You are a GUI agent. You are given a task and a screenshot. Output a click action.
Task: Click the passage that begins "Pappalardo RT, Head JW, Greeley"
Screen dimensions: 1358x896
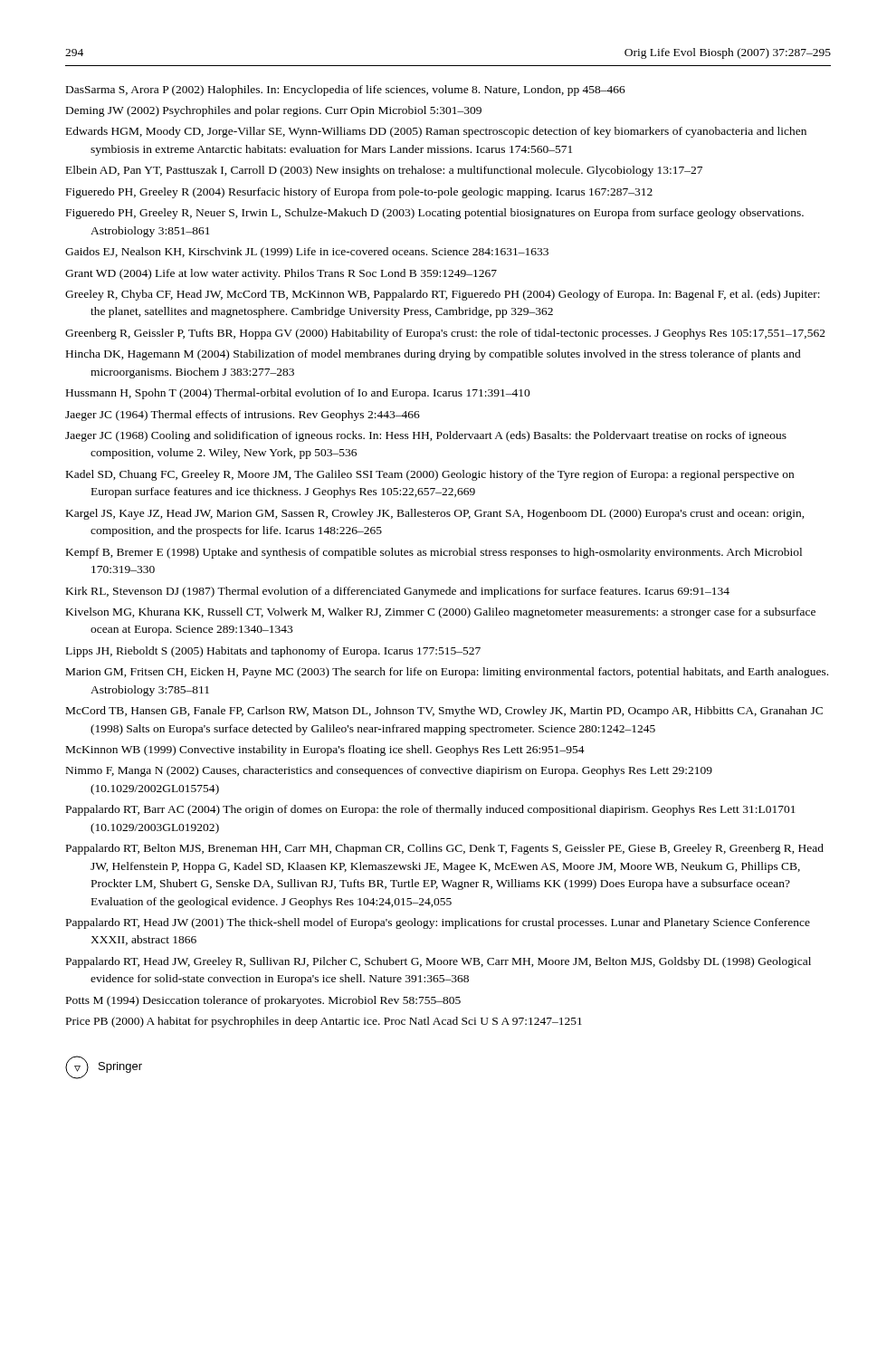(x=438, y=970)
